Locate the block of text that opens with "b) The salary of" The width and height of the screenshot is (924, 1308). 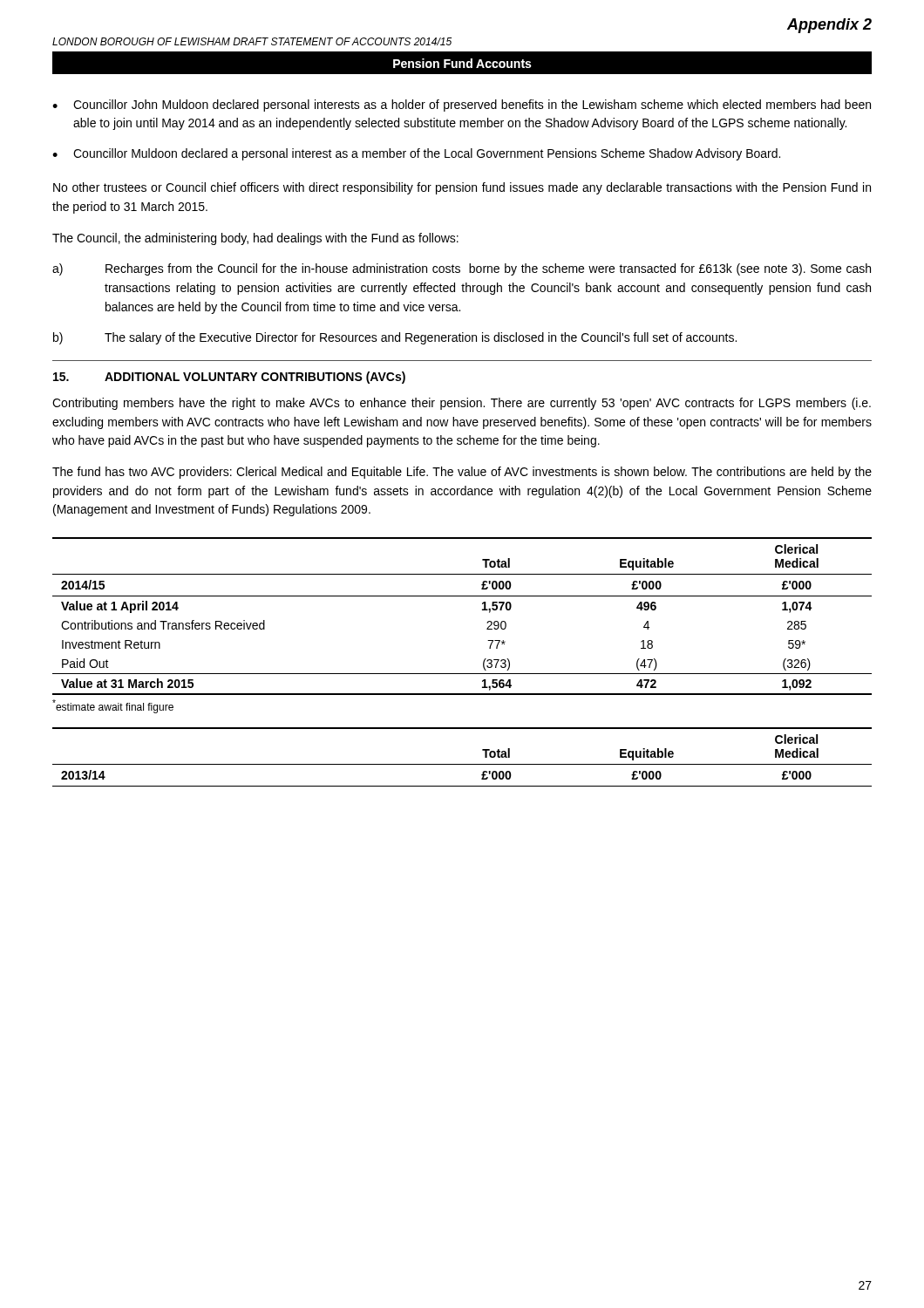tap(395, 338)
